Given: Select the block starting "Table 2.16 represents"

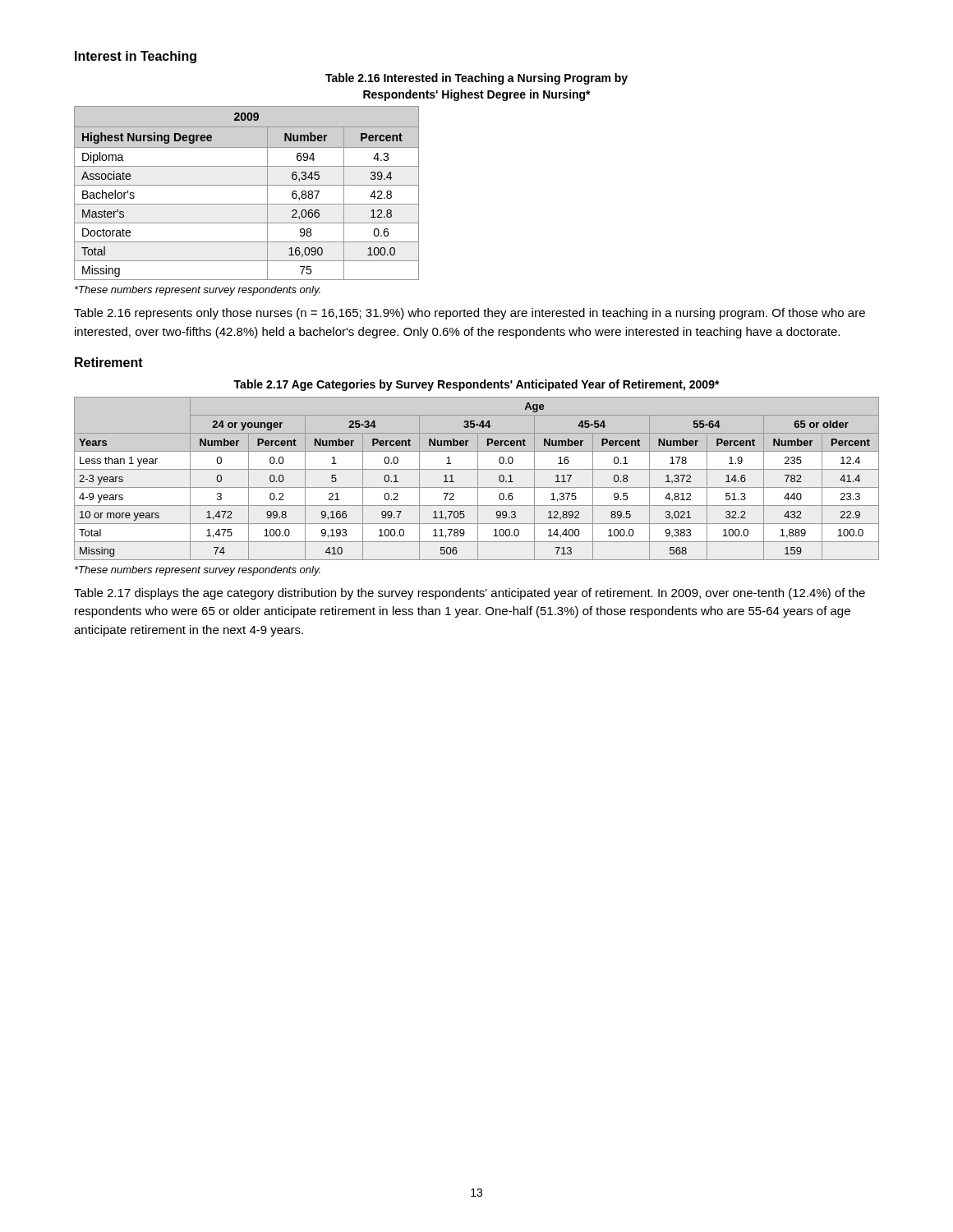Looking at the screenshot, I should coord(470,322).
